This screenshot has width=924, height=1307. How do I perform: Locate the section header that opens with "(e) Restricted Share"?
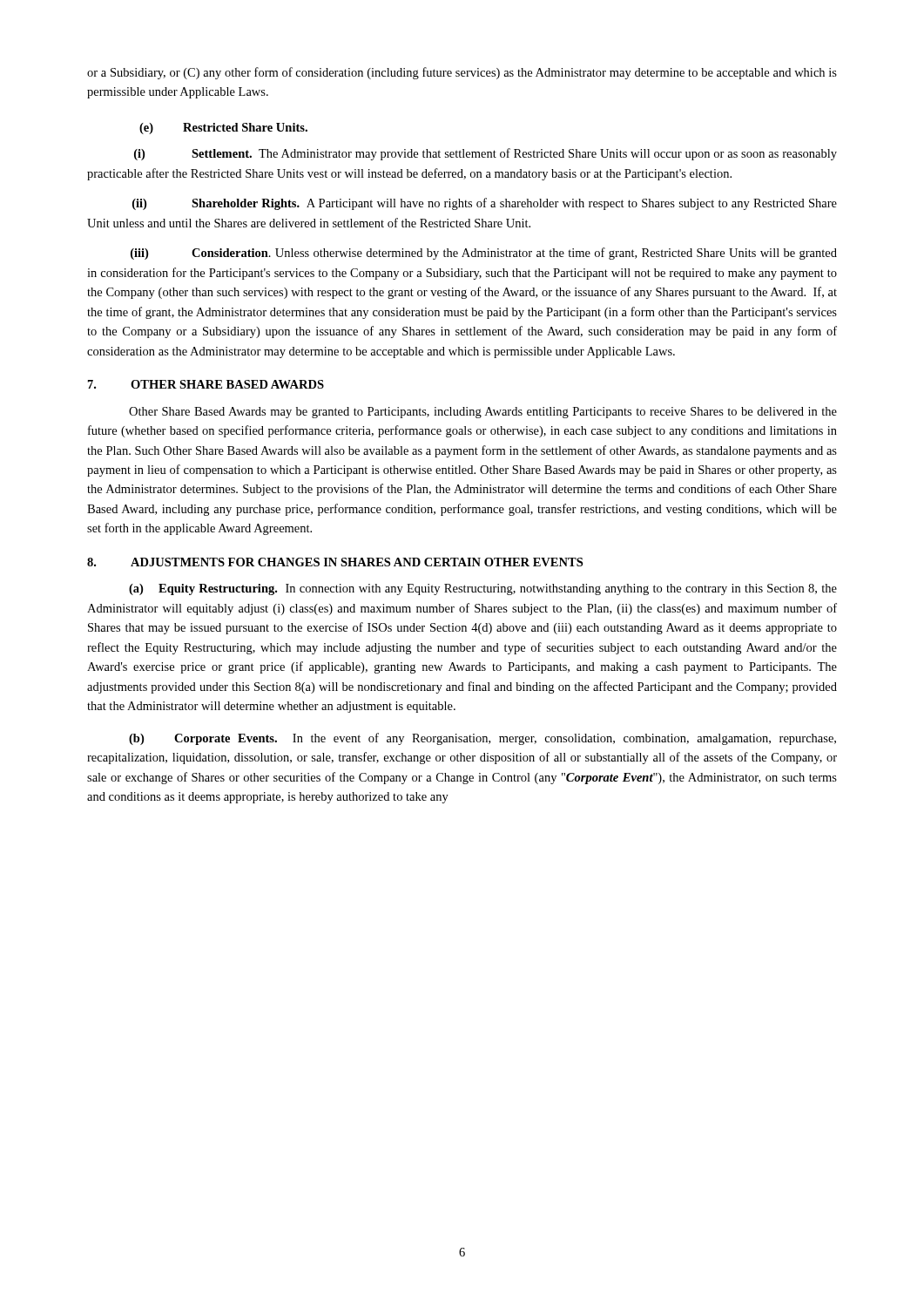click(x=224, y=127)
